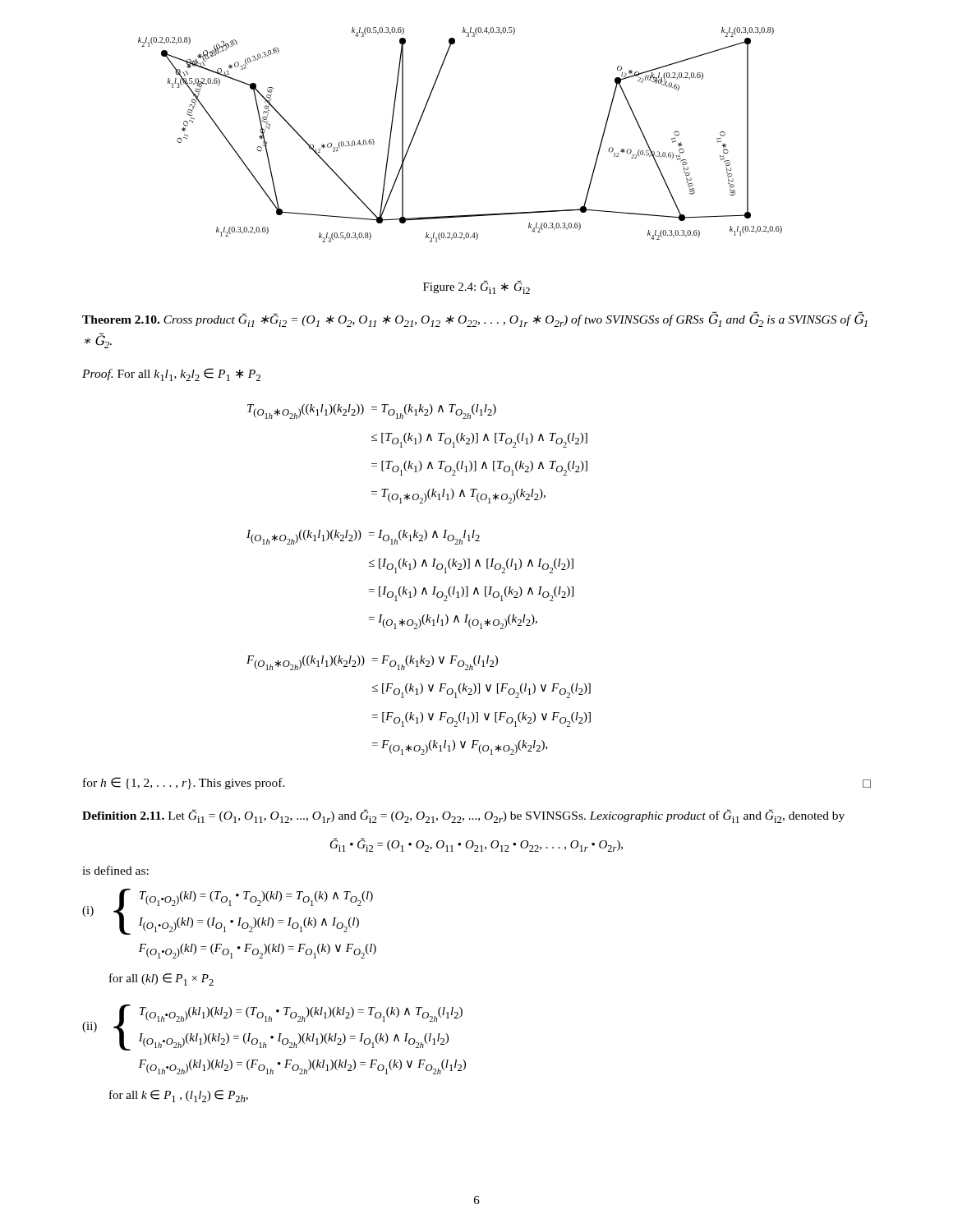This screenshot has width=953, height=1232.
Task: Find the block on this page that starts "Definition 2.11. Let Ği1 = (O1, O11, O12,"
Action: tap(463, 817)
